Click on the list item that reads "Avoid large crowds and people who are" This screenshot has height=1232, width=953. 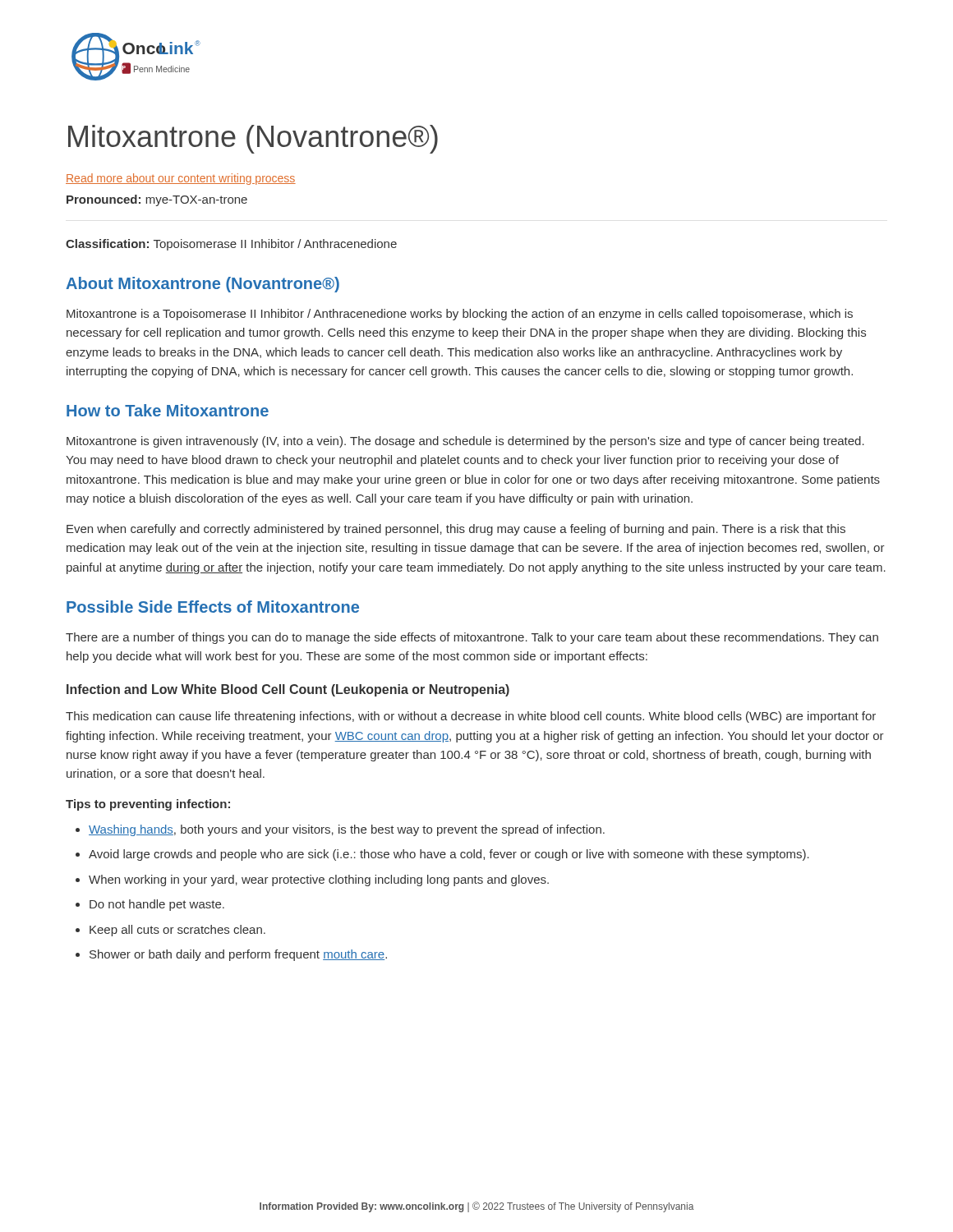click(476, 854)
